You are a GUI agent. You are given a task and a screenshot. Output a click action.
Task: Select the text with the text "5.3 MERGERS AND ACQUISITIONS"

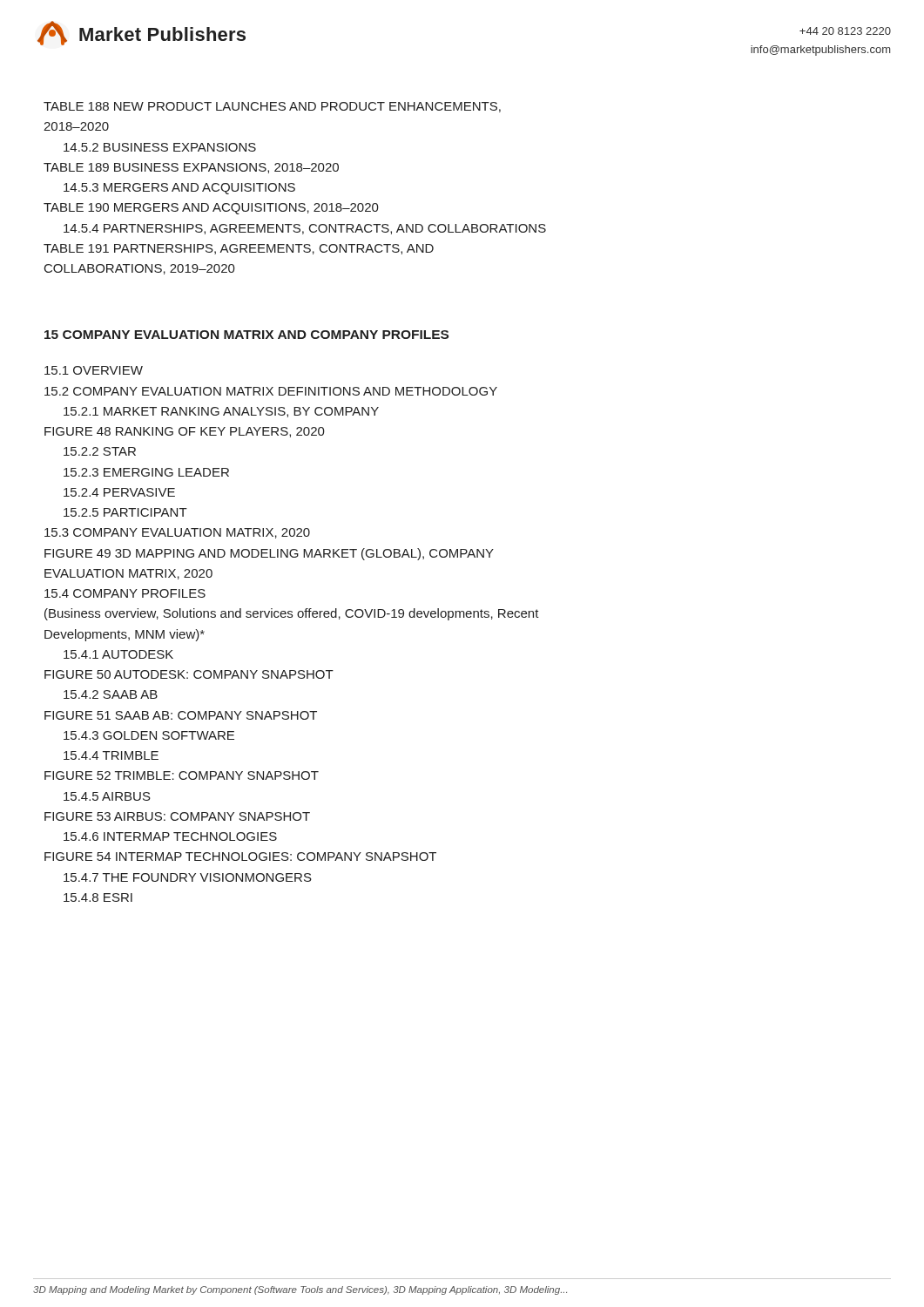[179, 187]
